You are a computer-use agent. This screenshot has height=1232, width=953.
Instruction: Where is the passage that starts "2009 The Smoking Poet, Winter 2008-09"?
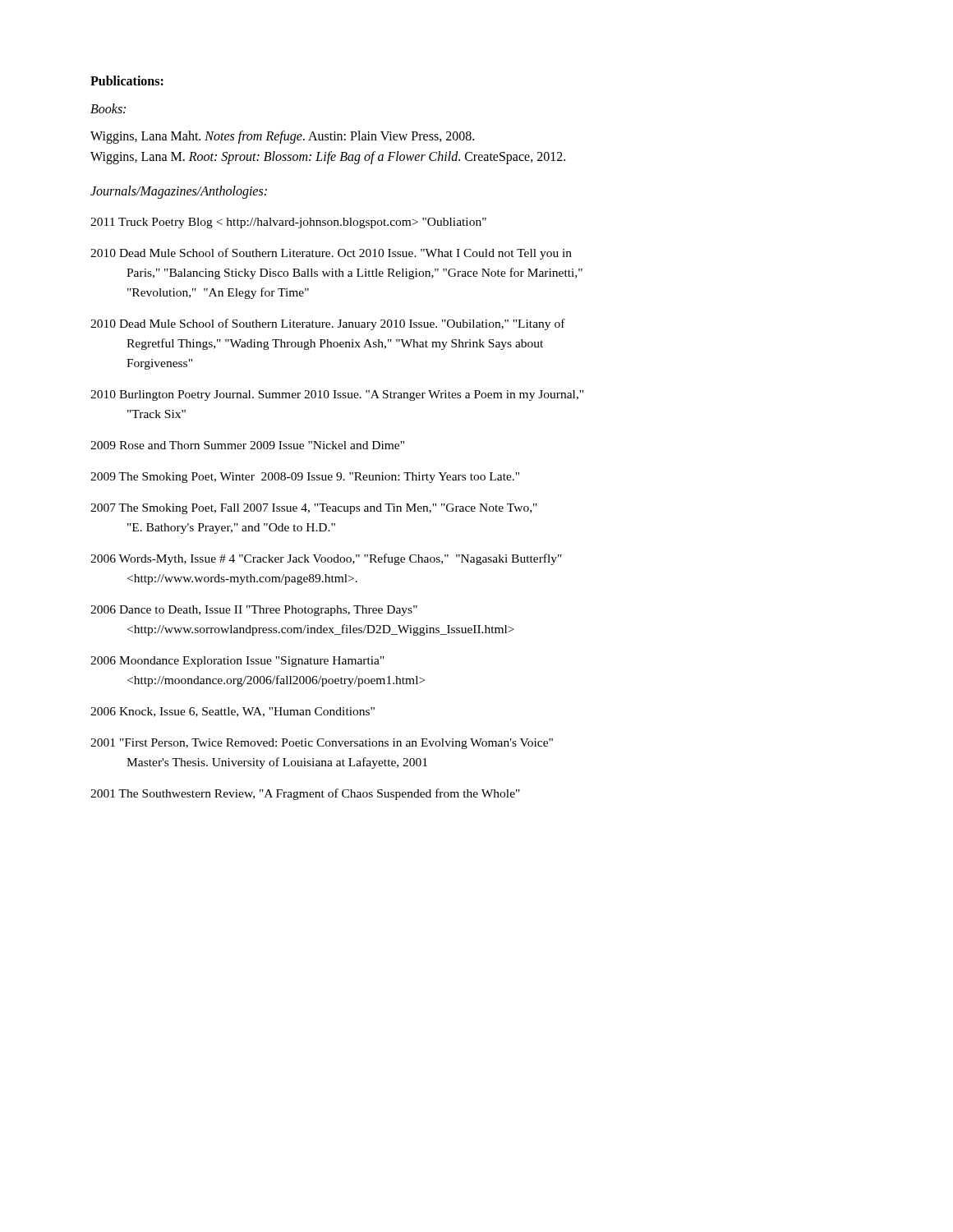305,476
